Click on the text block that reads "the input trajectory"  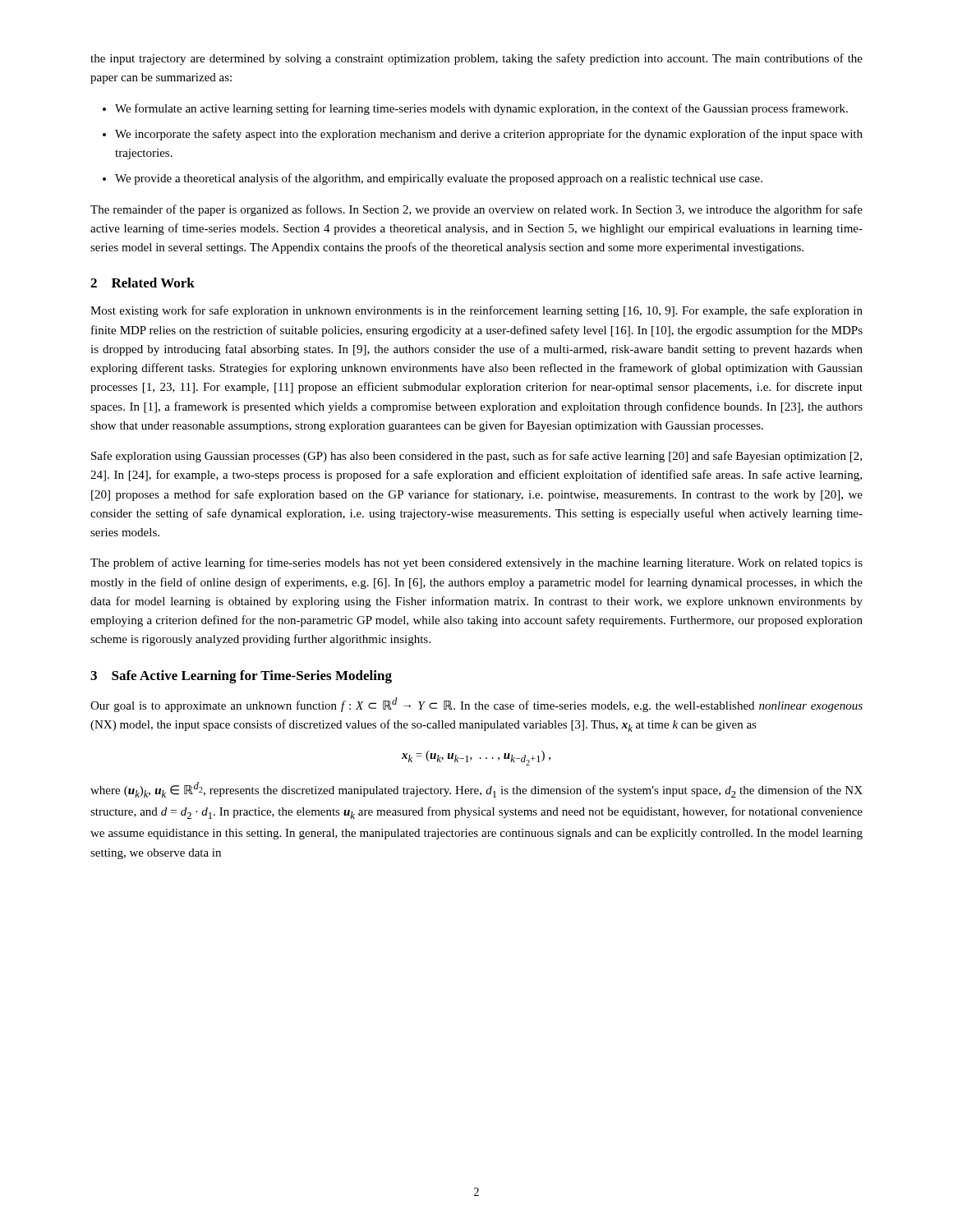[x=476, y=68]
